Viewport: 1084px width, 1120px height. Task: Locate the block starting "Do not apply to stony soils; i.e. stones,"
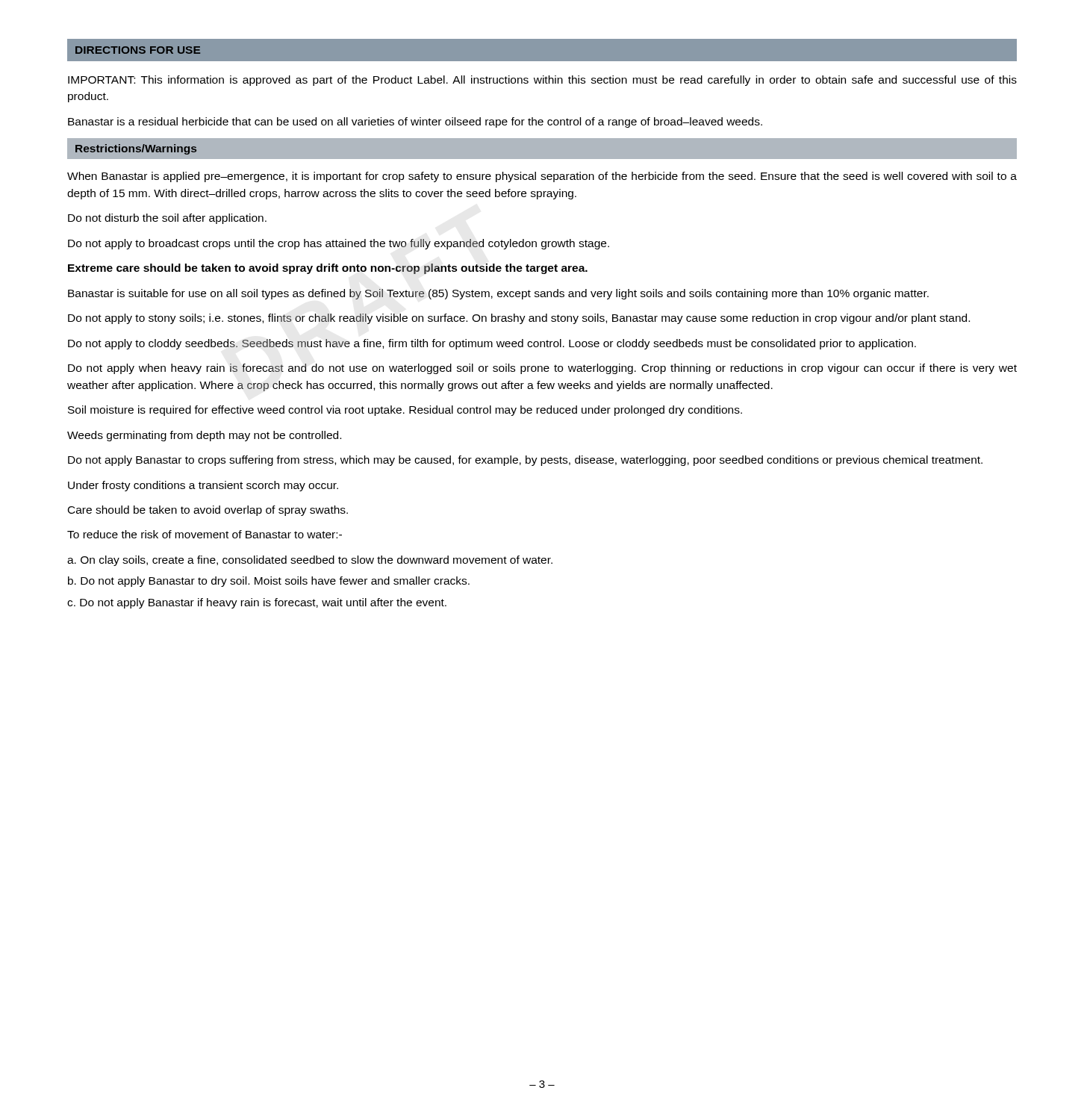(x=542, y=318)
